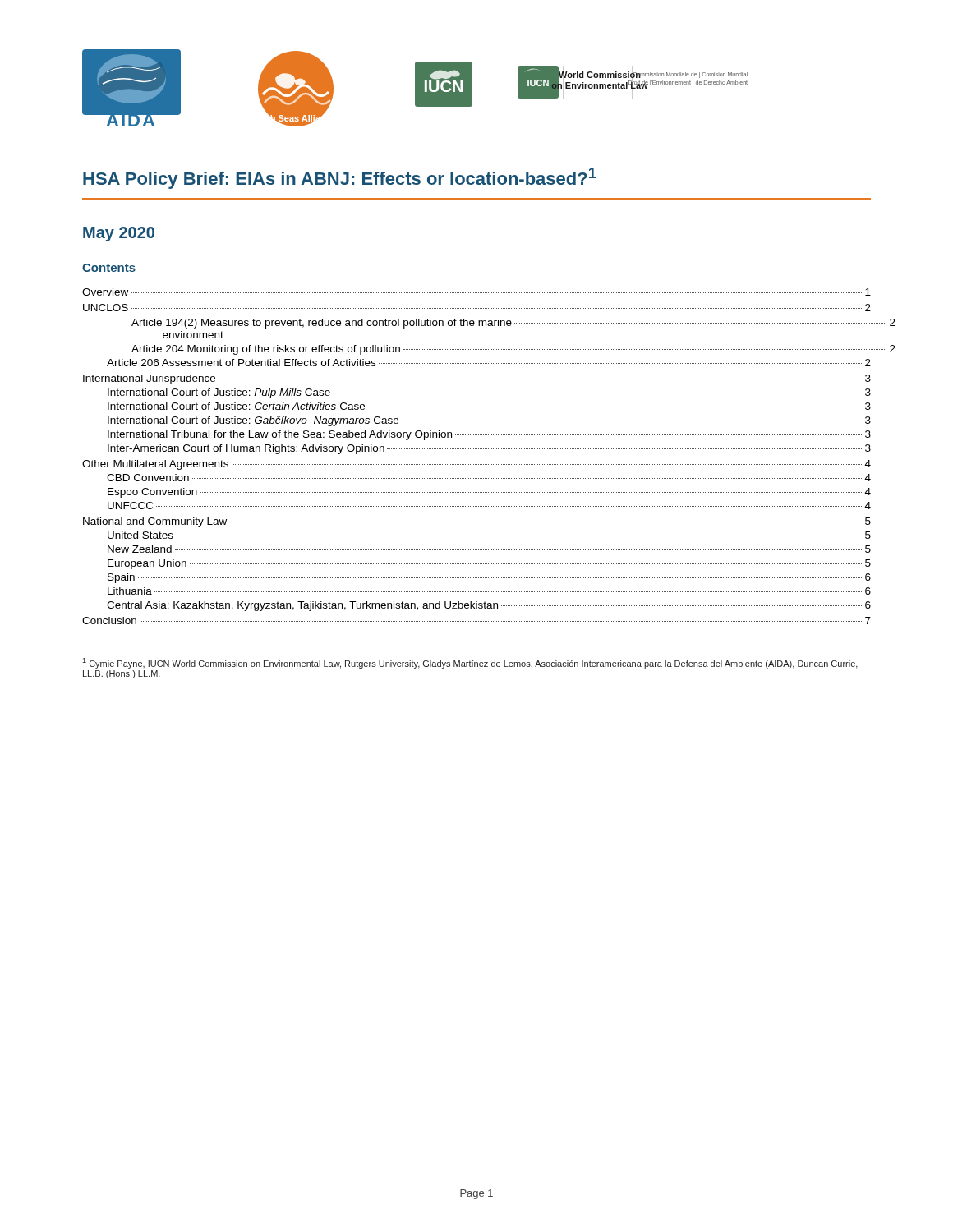Image resolution: width=953 pixels, height=1232 pixels.
Task: Locate the text starting "National and Community Law 5"
Action: pyautogui.click(x=476, y=521)
